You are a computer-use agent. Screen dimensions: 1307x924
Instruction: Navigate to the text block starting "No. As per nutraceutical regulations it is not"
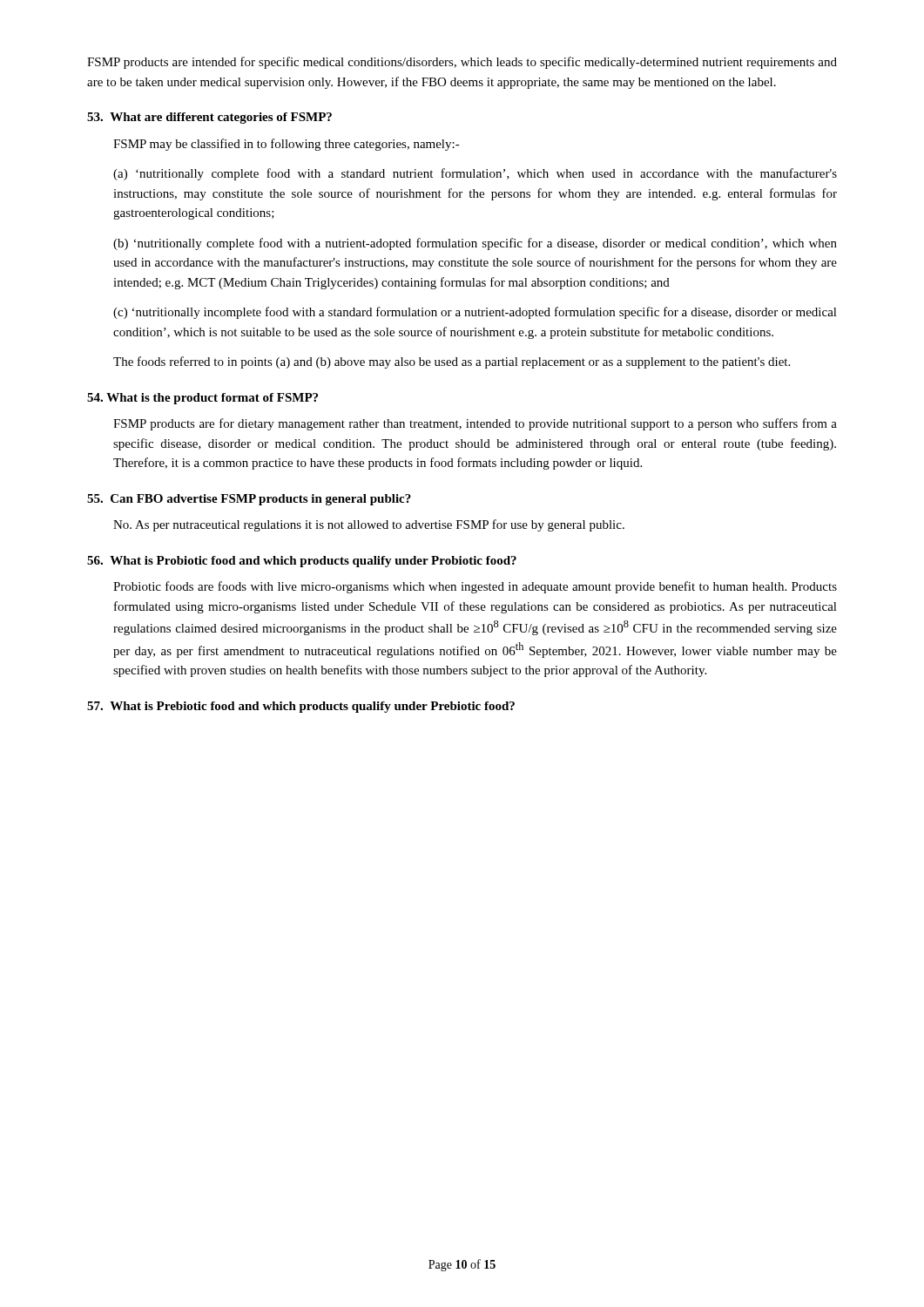369,525
